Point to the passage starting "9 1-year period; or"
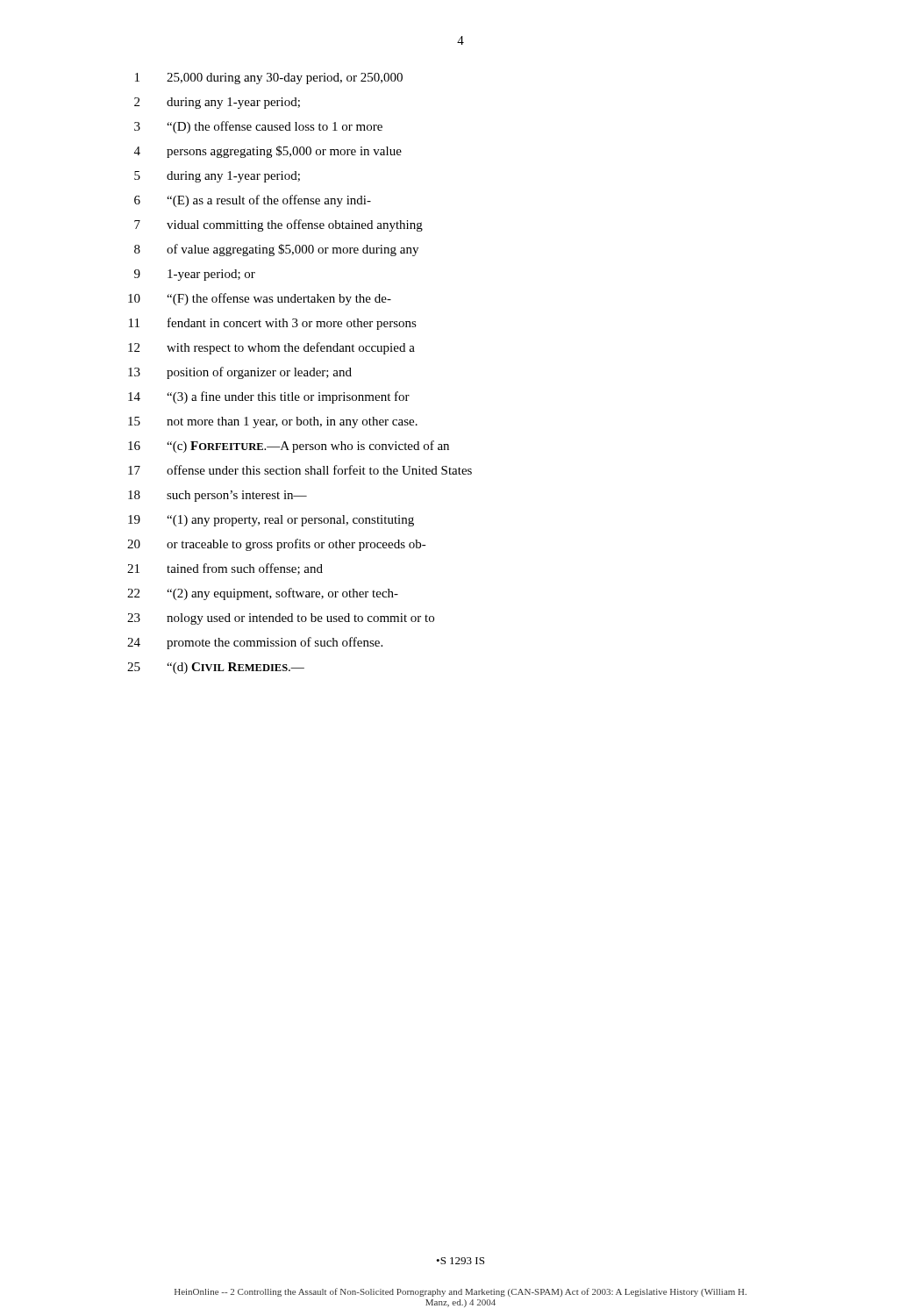Viewport: 921px width, 1316px height. coord(195,275)
